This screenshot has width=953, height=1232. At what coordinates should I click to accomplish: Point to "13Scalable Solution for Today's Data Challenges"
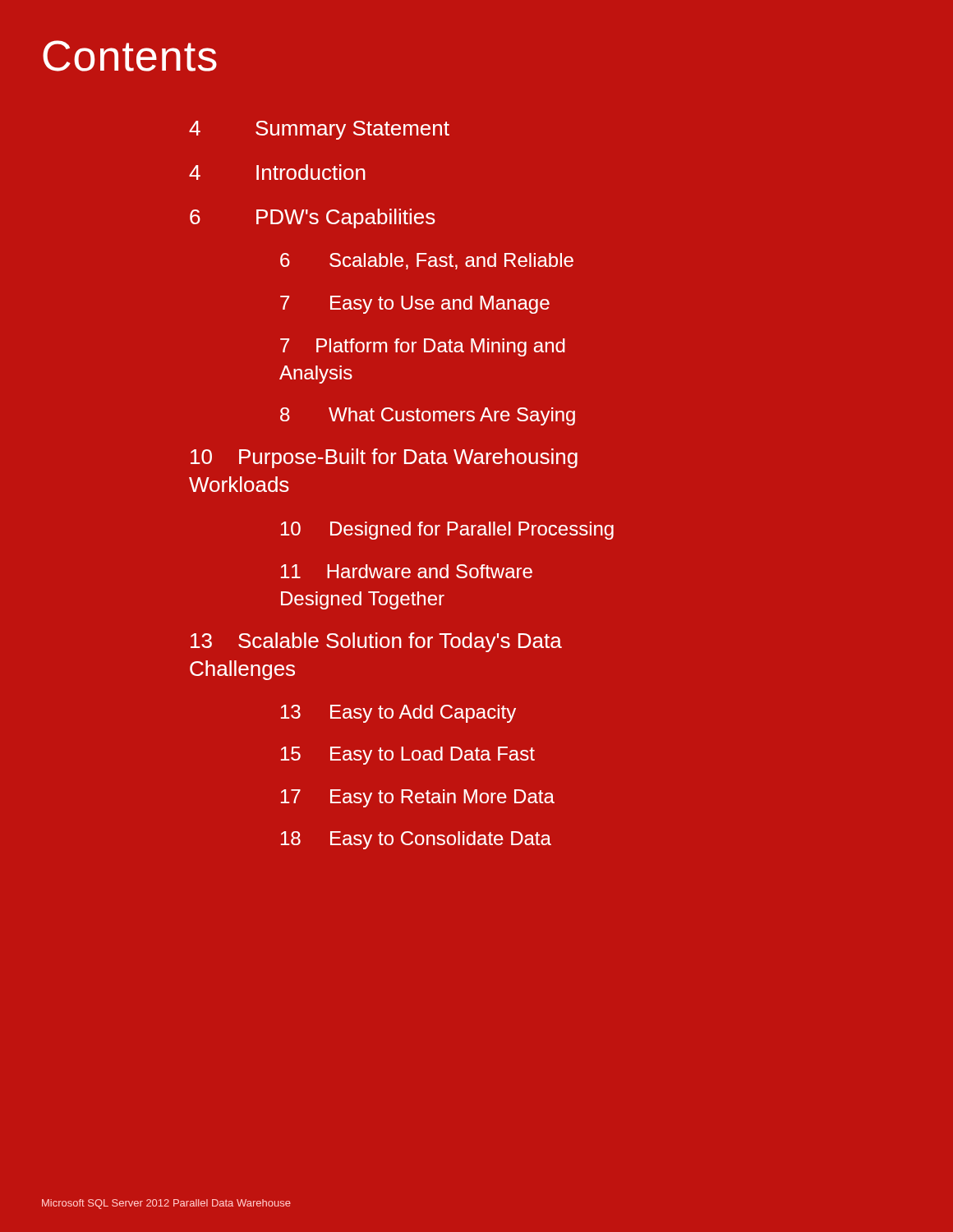point(542,655)
